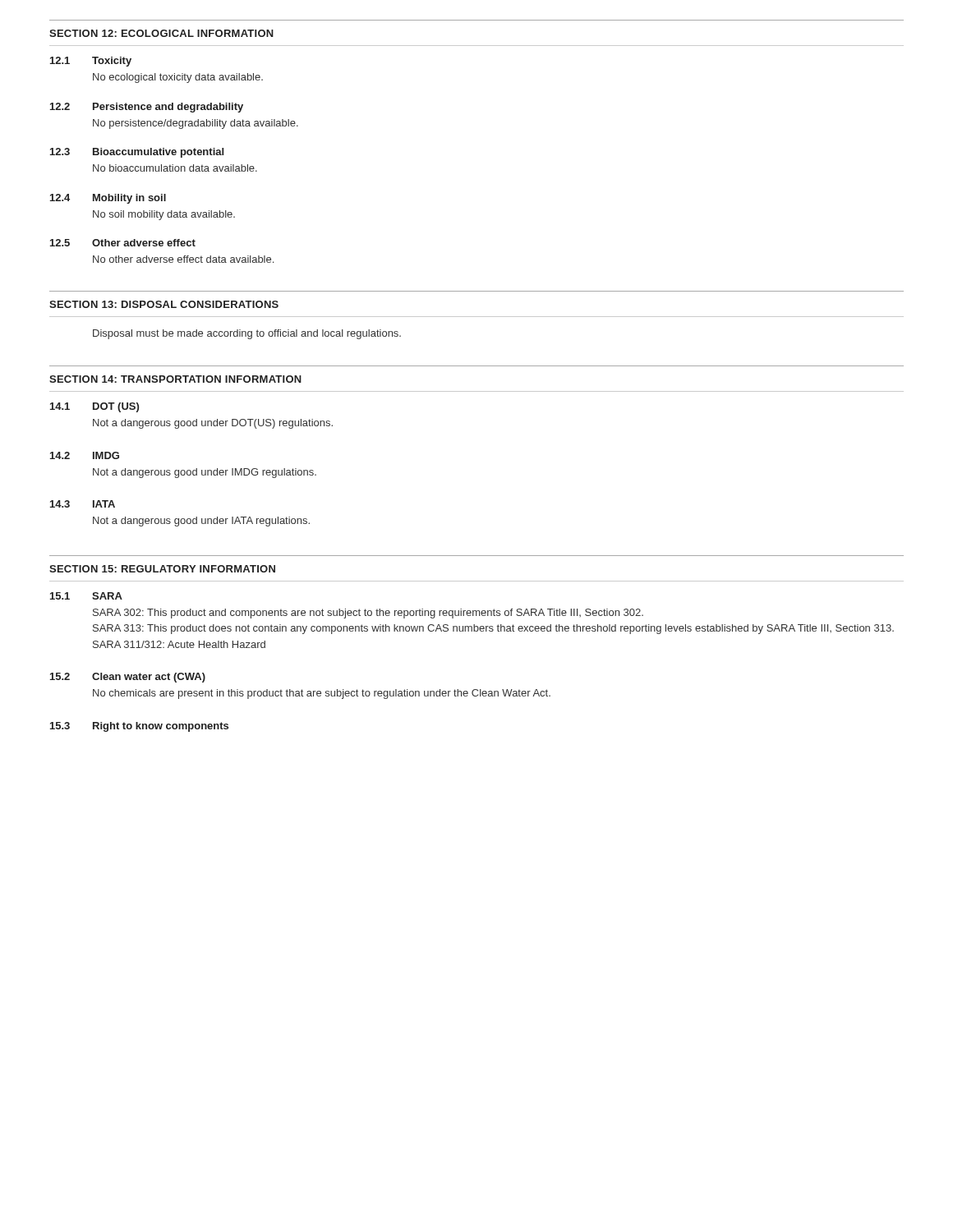Navigate to the element starting "No soil mobility"
Viewport: 953px width, 1232px height.
164,214
